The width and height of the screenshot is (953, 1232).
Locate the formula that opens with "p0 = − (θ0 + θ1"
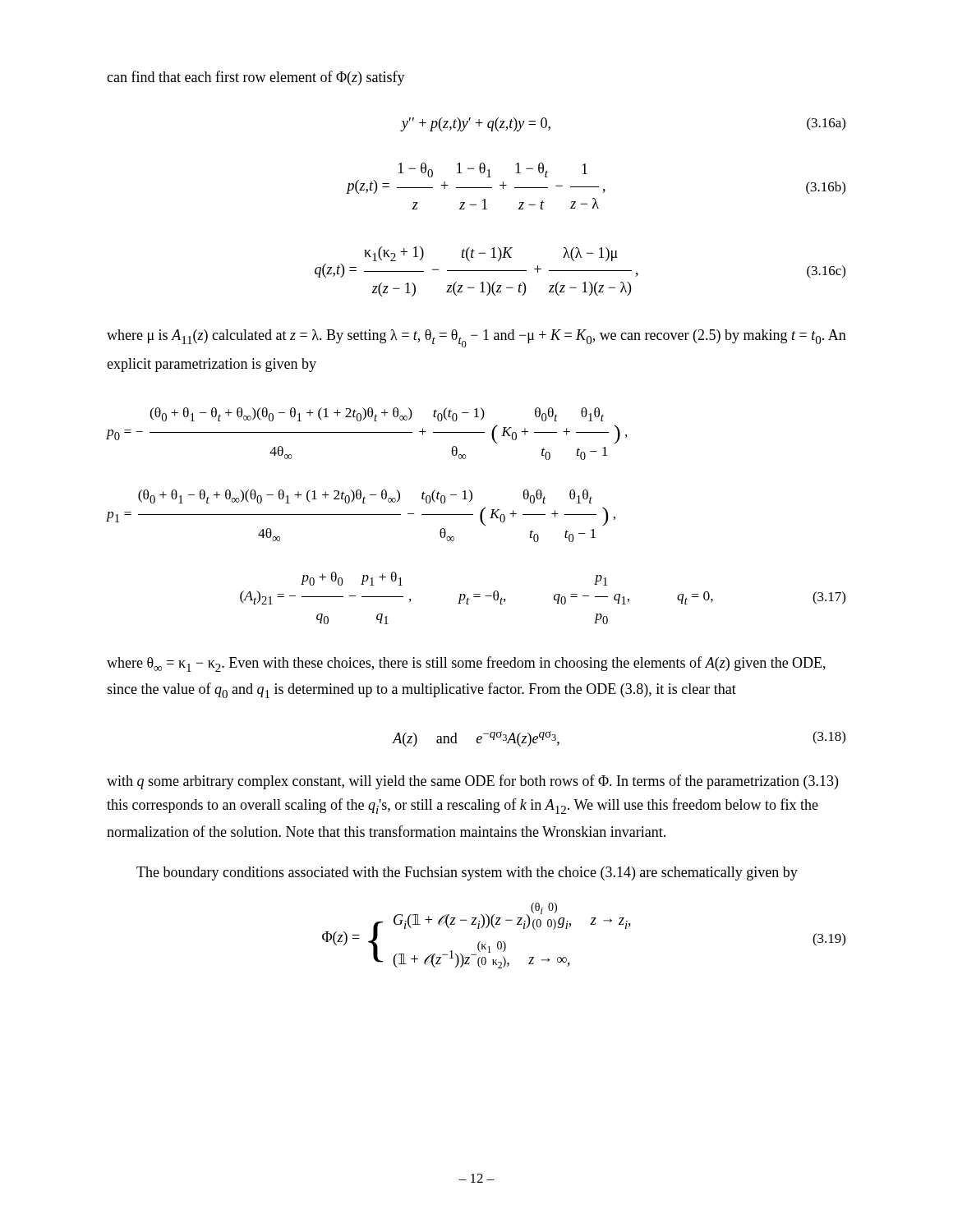tap(367, 433)
